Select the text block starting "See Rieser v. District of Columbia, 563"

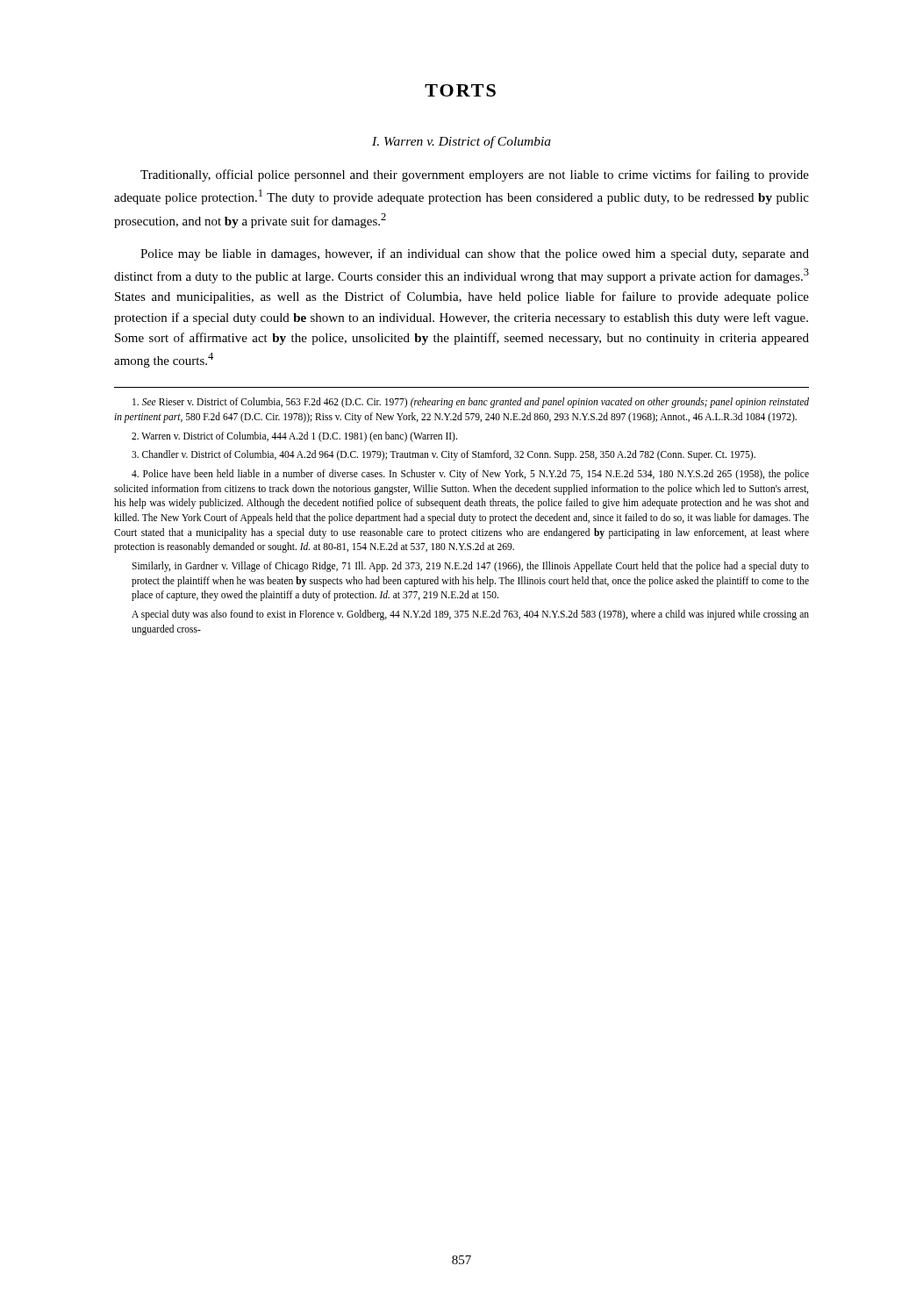[x=462, y=409]
